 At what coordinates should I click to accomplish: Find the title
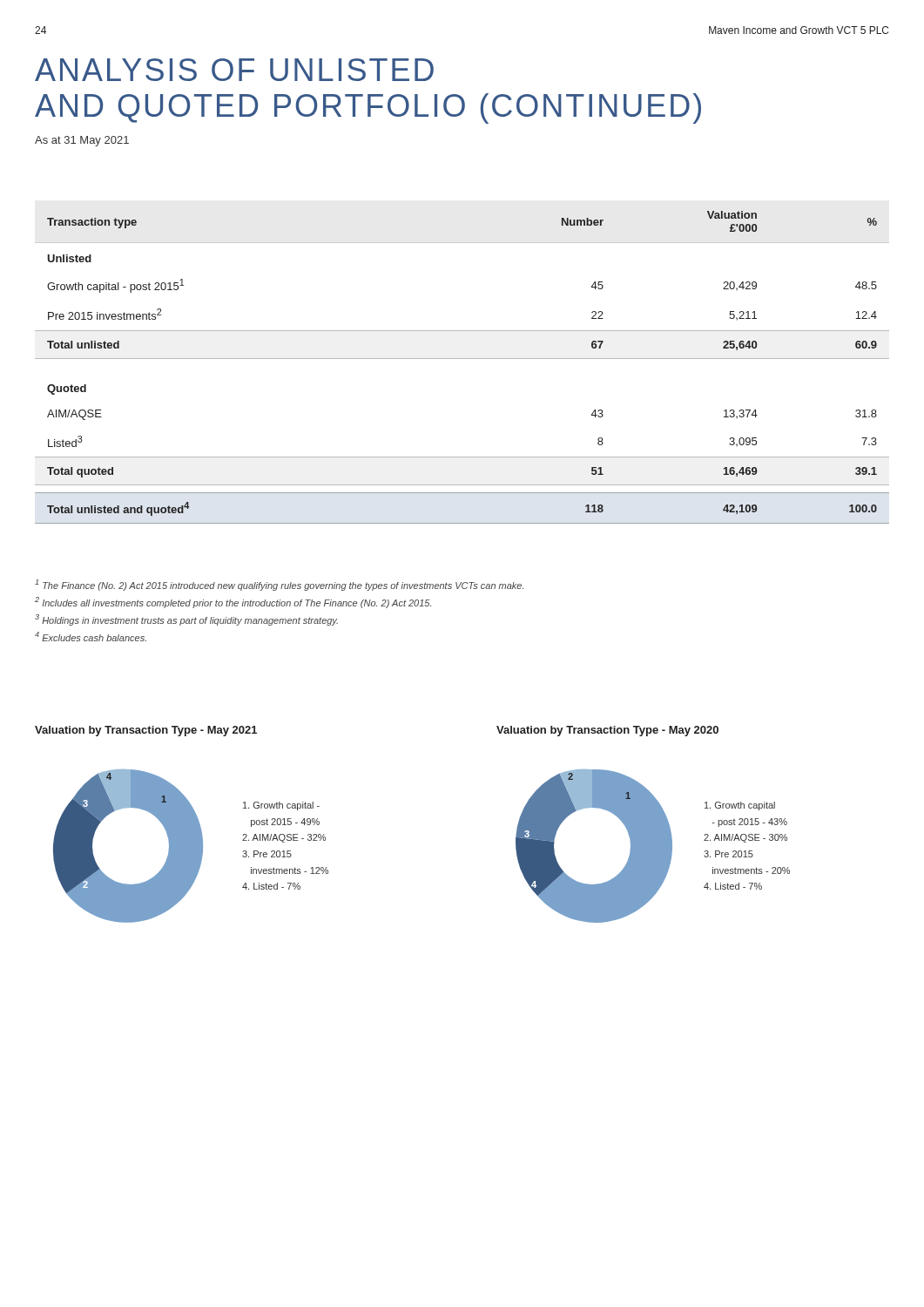462,99
